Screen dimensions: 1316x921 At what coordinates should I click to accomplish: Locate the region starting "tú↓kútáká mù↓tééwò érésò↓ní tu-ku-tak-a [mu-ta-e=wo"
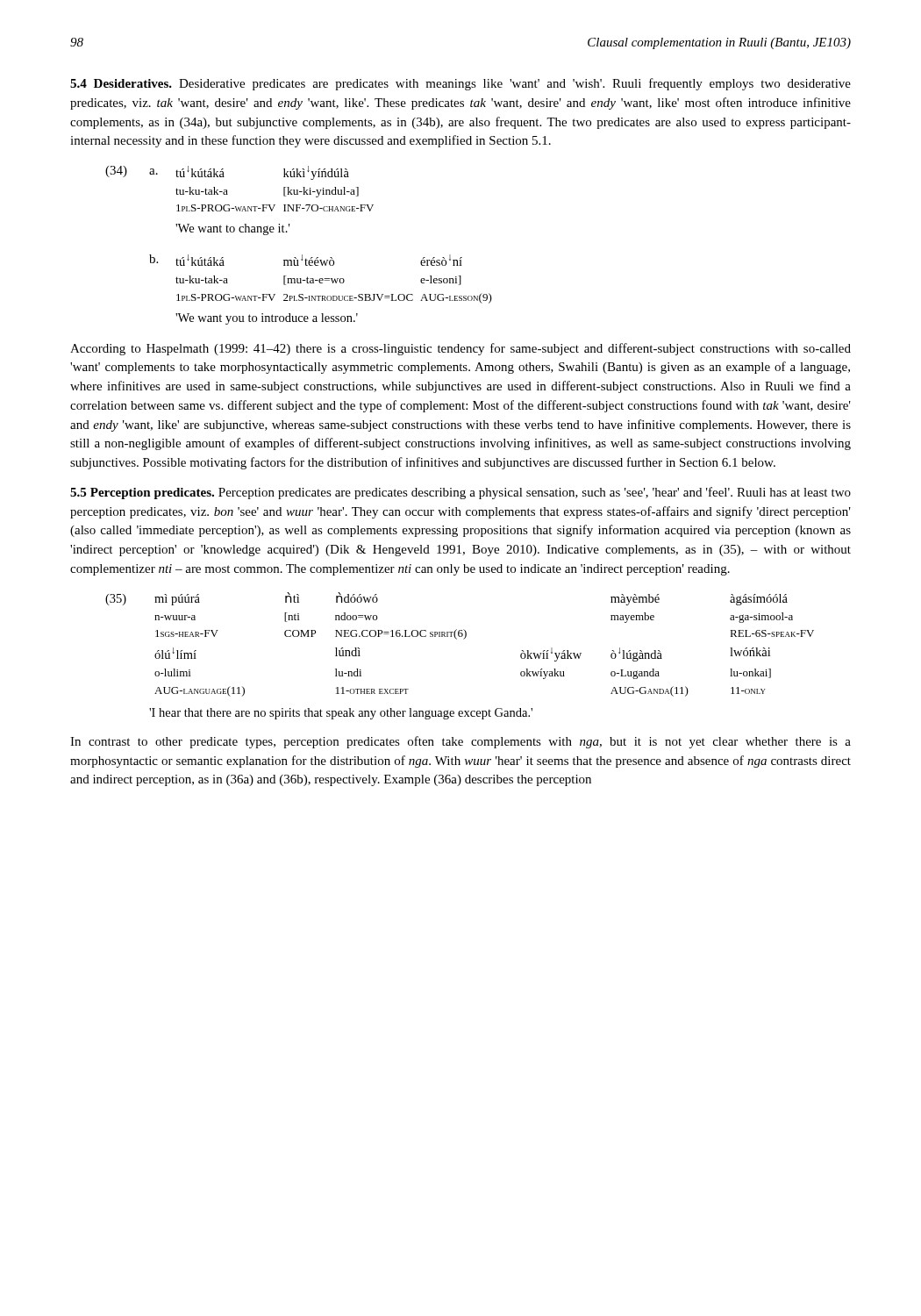(319, 260)
